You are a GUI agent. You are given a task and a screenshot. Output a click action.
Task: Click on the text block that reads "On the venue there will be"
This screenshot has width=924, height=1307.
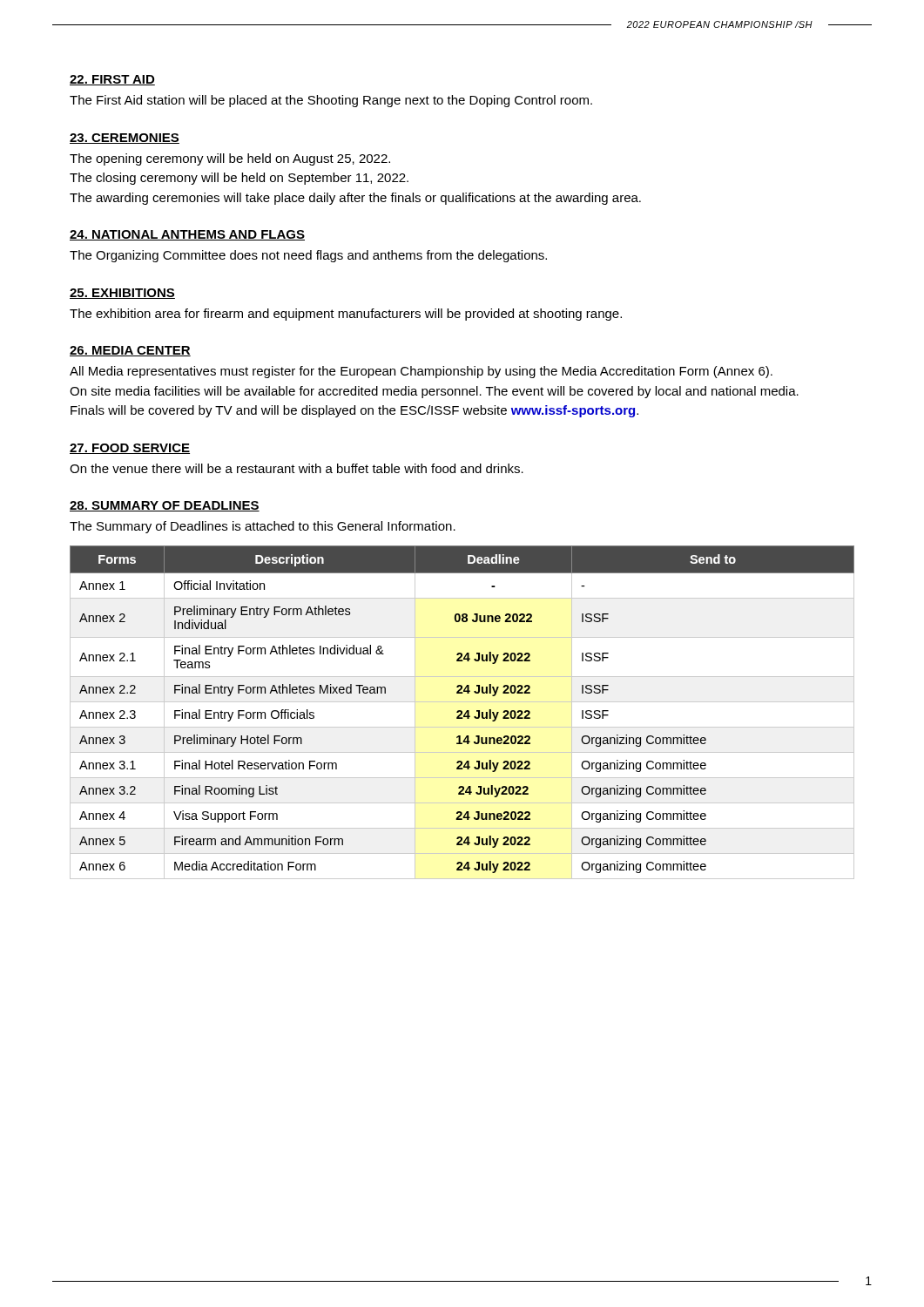(297, 468)
